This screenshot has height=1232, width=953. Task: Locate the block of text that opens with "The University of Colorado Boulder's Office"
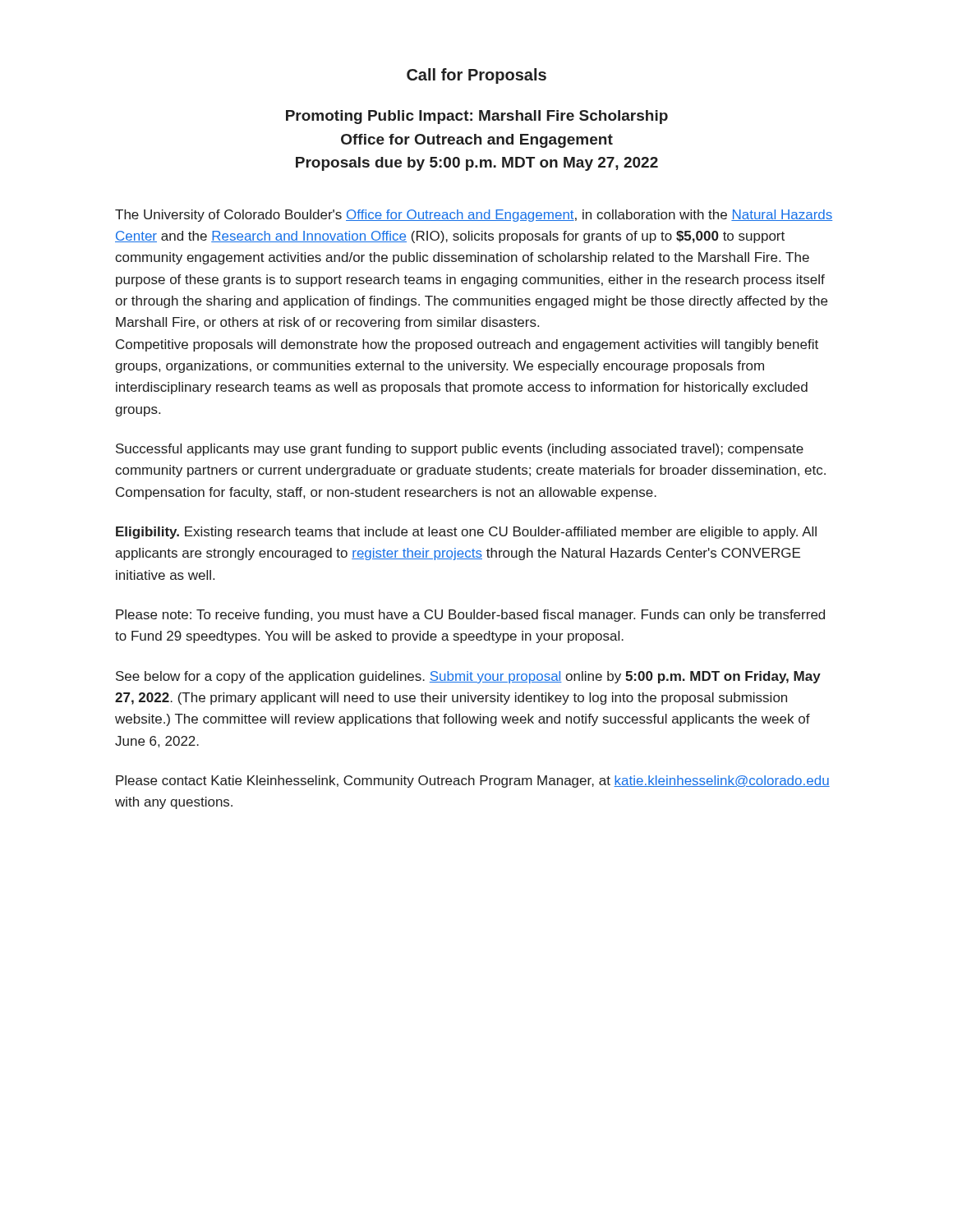click(x=474, y=312)
